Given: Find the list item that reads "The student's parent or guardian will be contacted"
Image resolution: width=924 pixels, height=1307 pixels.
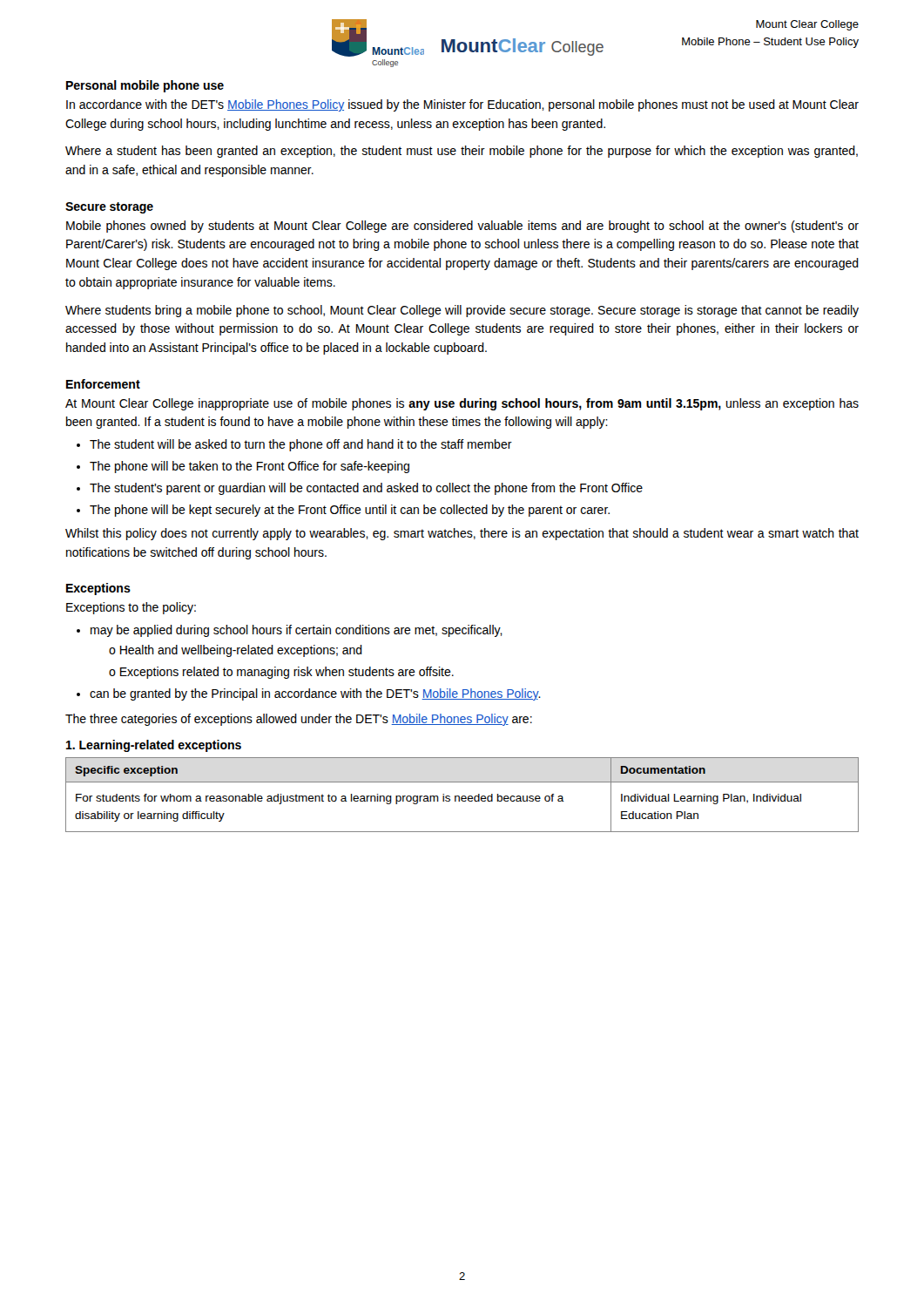Looking at the screenshot, I should coord(366,488).
